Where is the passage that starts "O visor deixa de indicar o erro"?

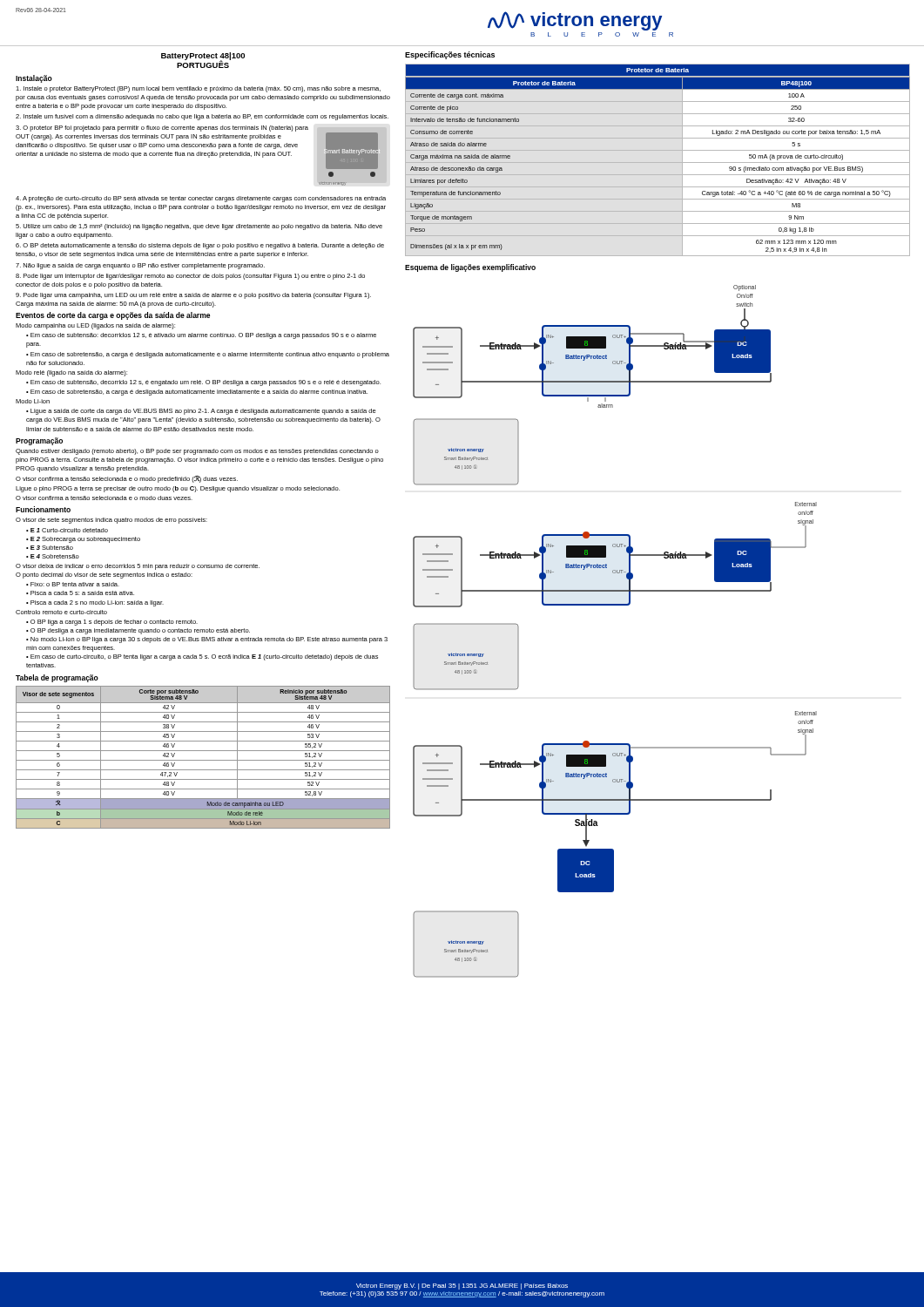[x=138, y=570]
